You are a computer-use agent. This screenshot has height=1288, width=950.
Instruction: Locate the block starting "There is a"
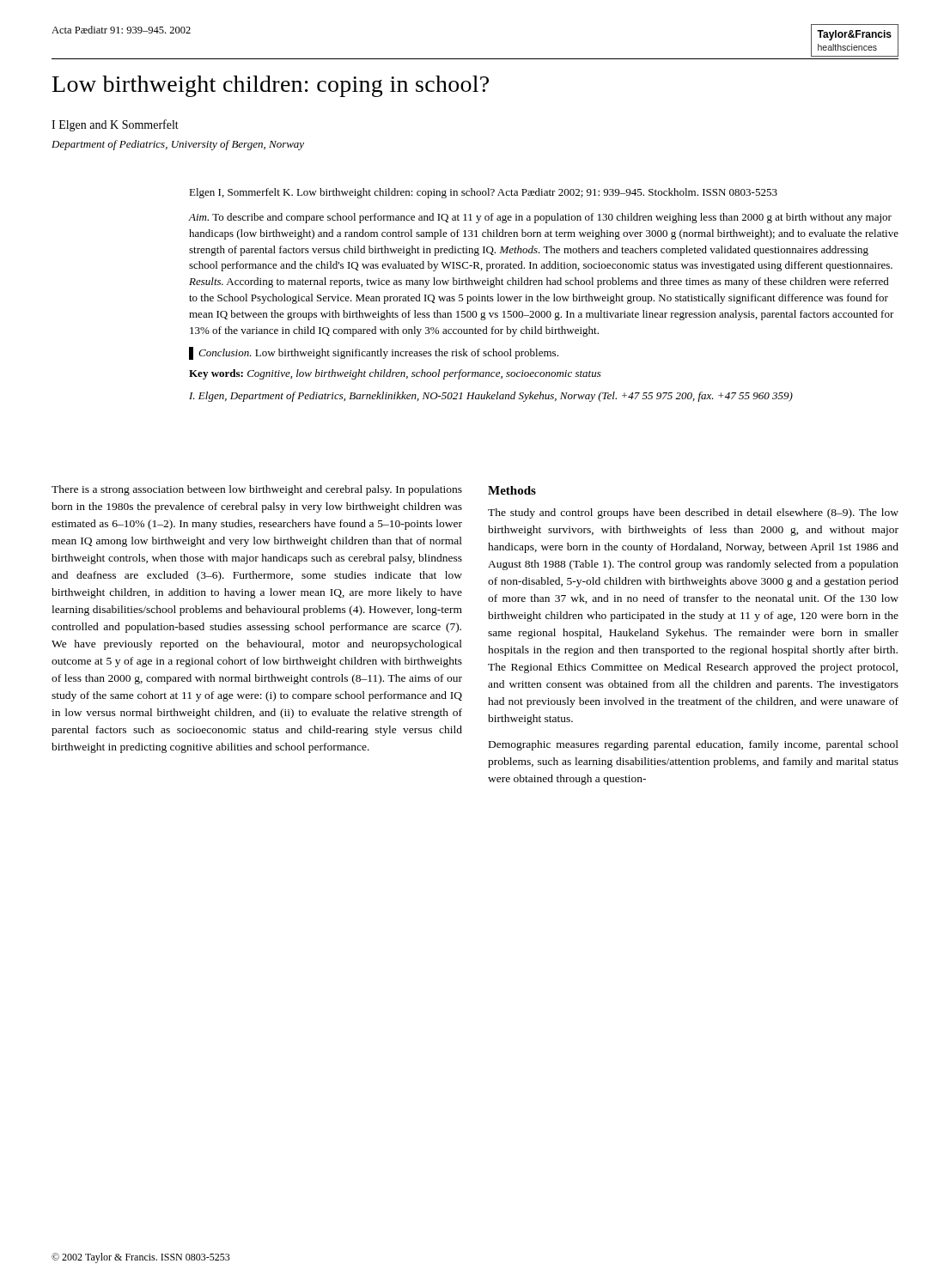point(257,618)
